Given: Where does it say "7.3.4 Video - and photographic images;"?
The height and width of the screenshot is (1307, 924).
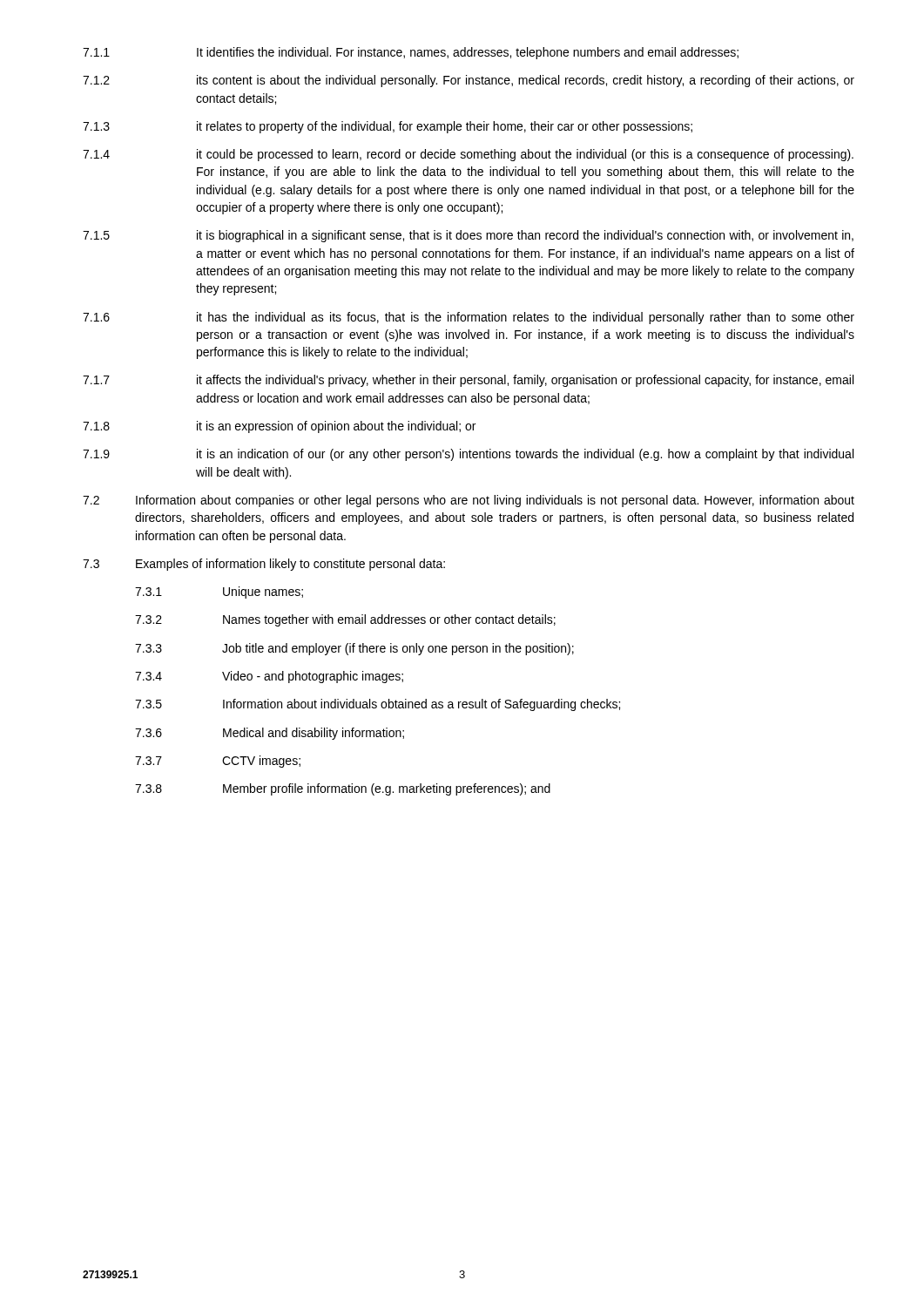Looking at the screenshot, I should (x=269, y=677).
